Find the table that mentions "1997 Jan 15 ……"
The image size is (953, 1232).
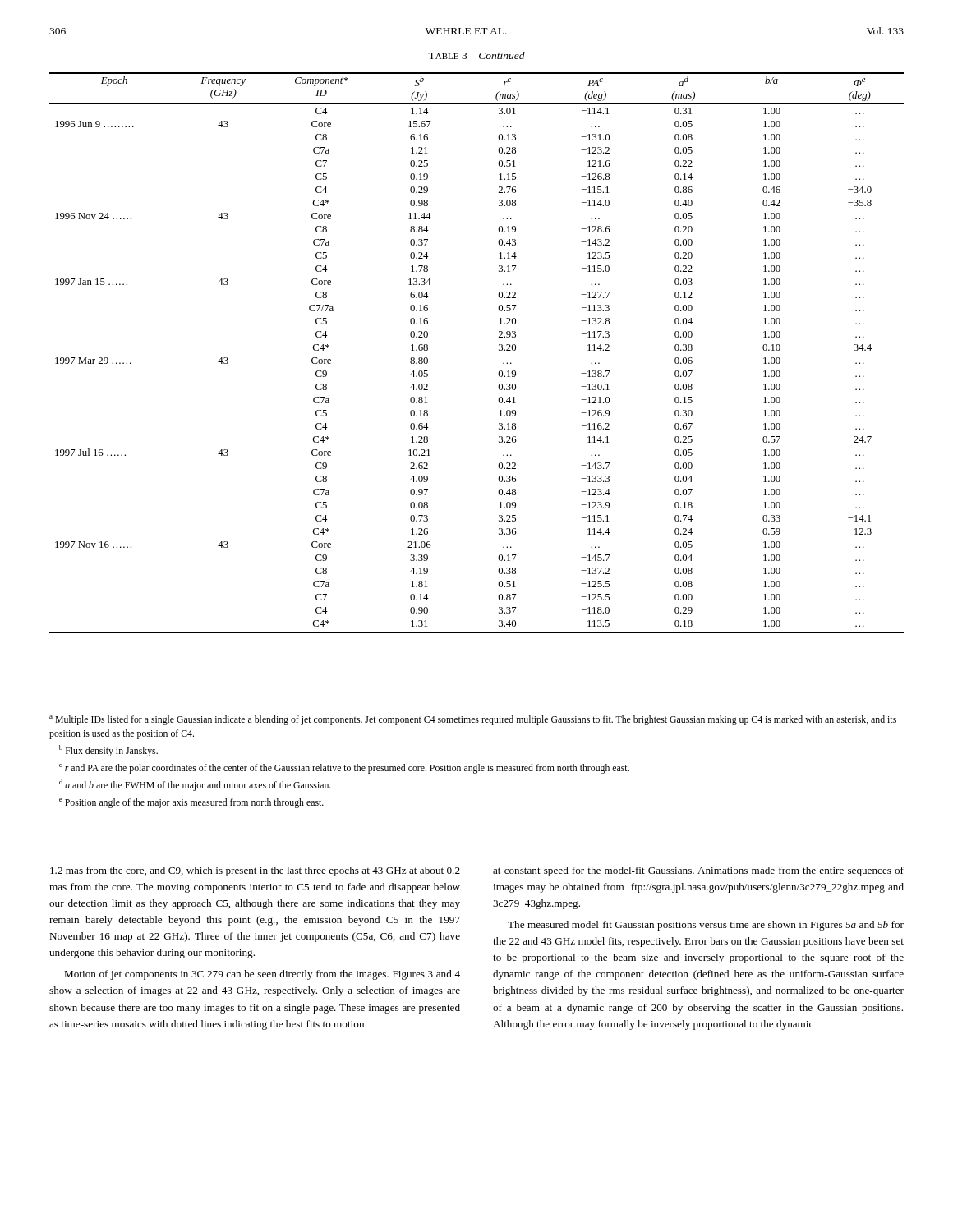476,353
